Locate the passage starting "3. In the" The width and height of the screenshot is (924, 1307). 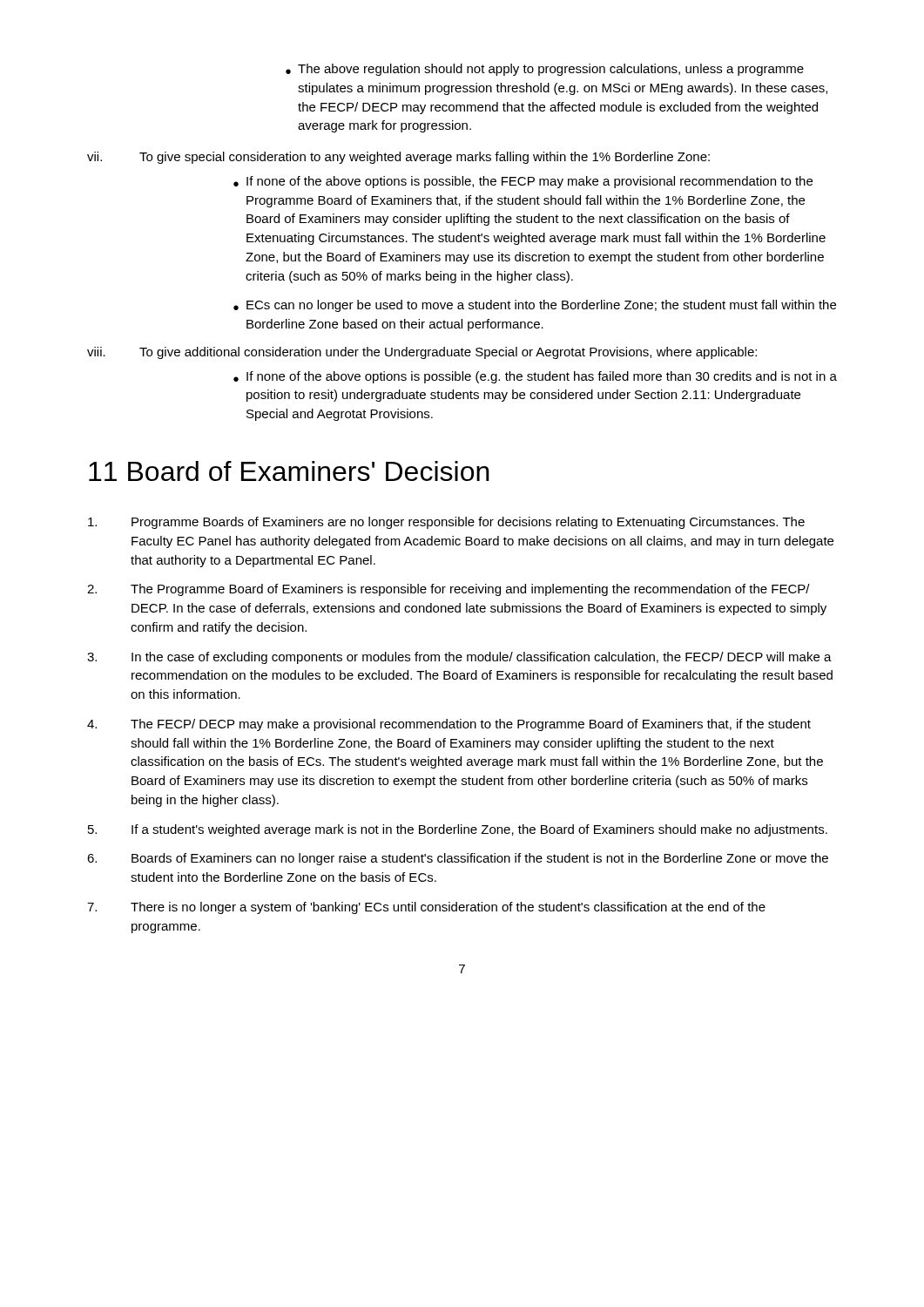pos(462,676)
